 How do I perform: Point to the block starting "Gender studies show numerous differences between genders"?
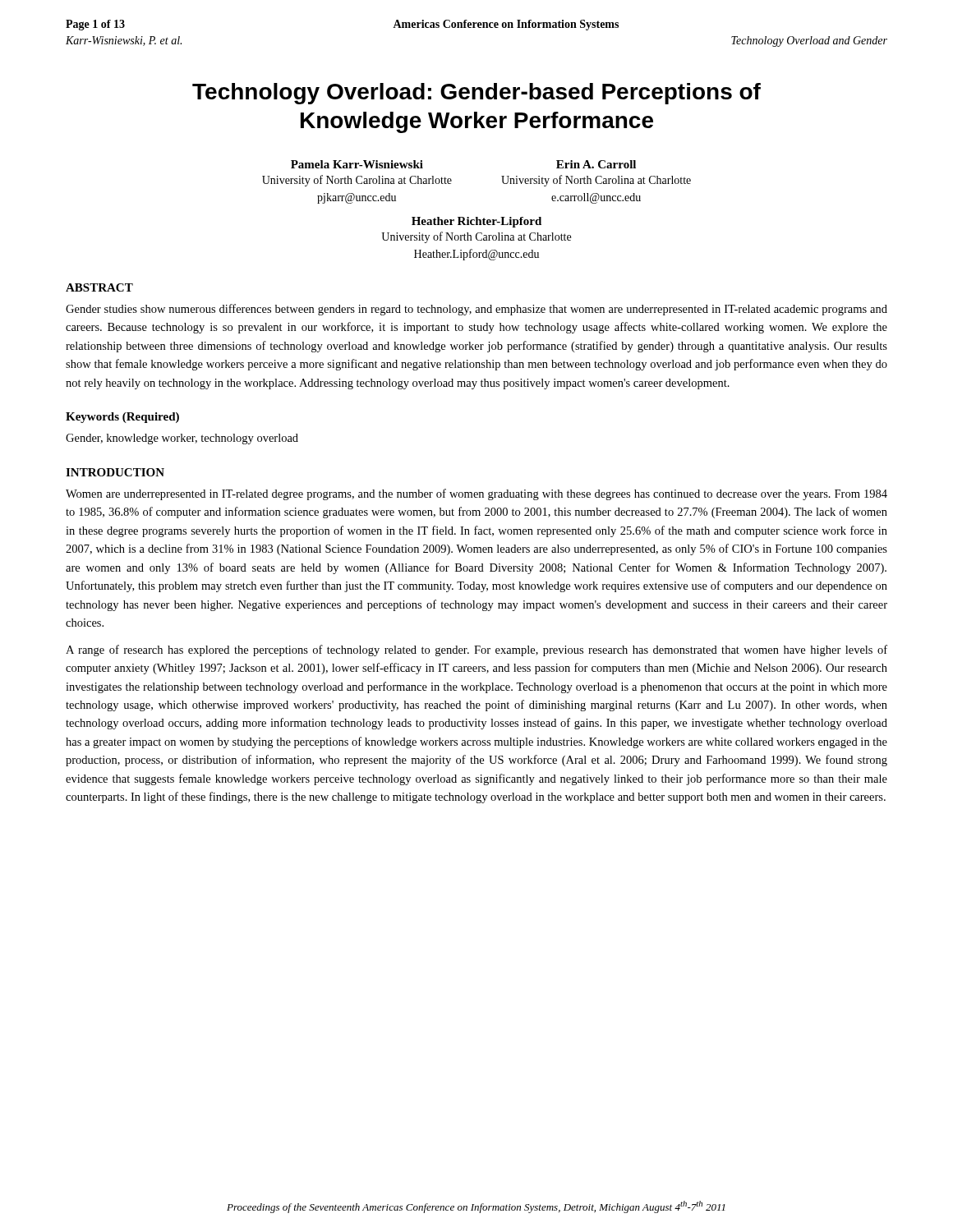coord(476,346)
